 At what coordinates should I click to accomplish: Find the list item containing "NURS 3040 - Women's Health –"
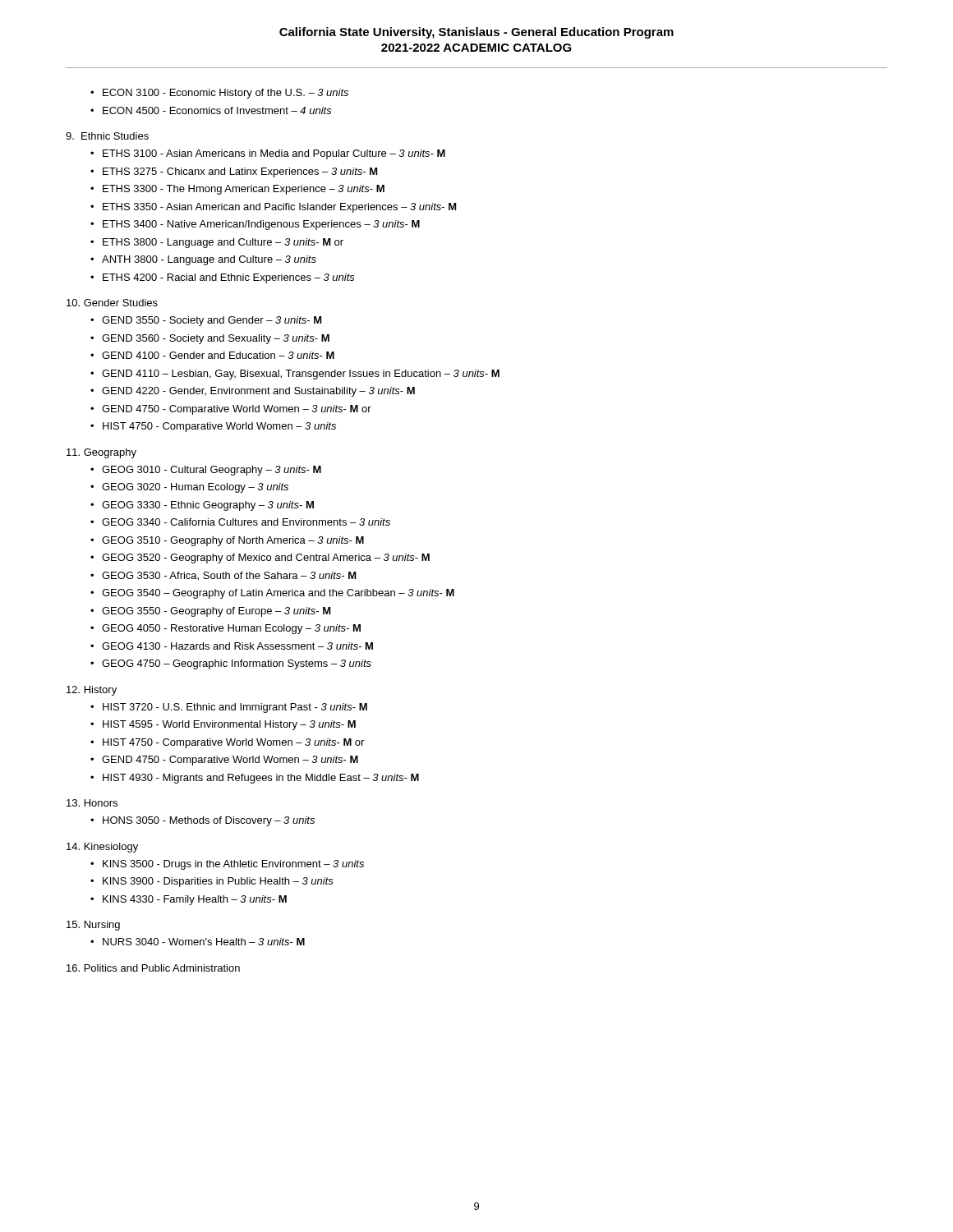coord(203,942)
